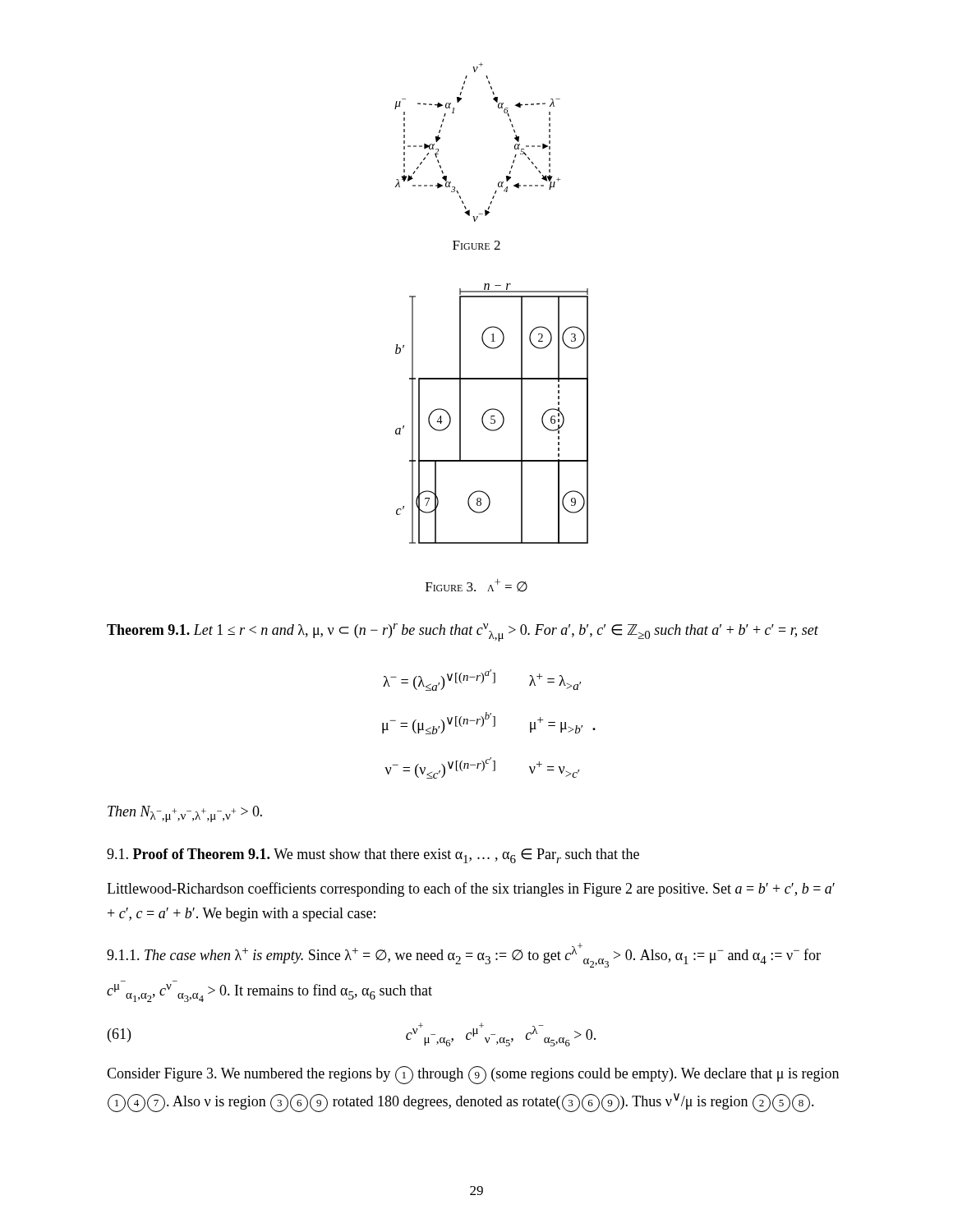The width and height of the screenshot is (953, 1232).
Task: Click on the text block containing "Consider Figure 3. We numbered the"
Action: tap(473, 1089)
